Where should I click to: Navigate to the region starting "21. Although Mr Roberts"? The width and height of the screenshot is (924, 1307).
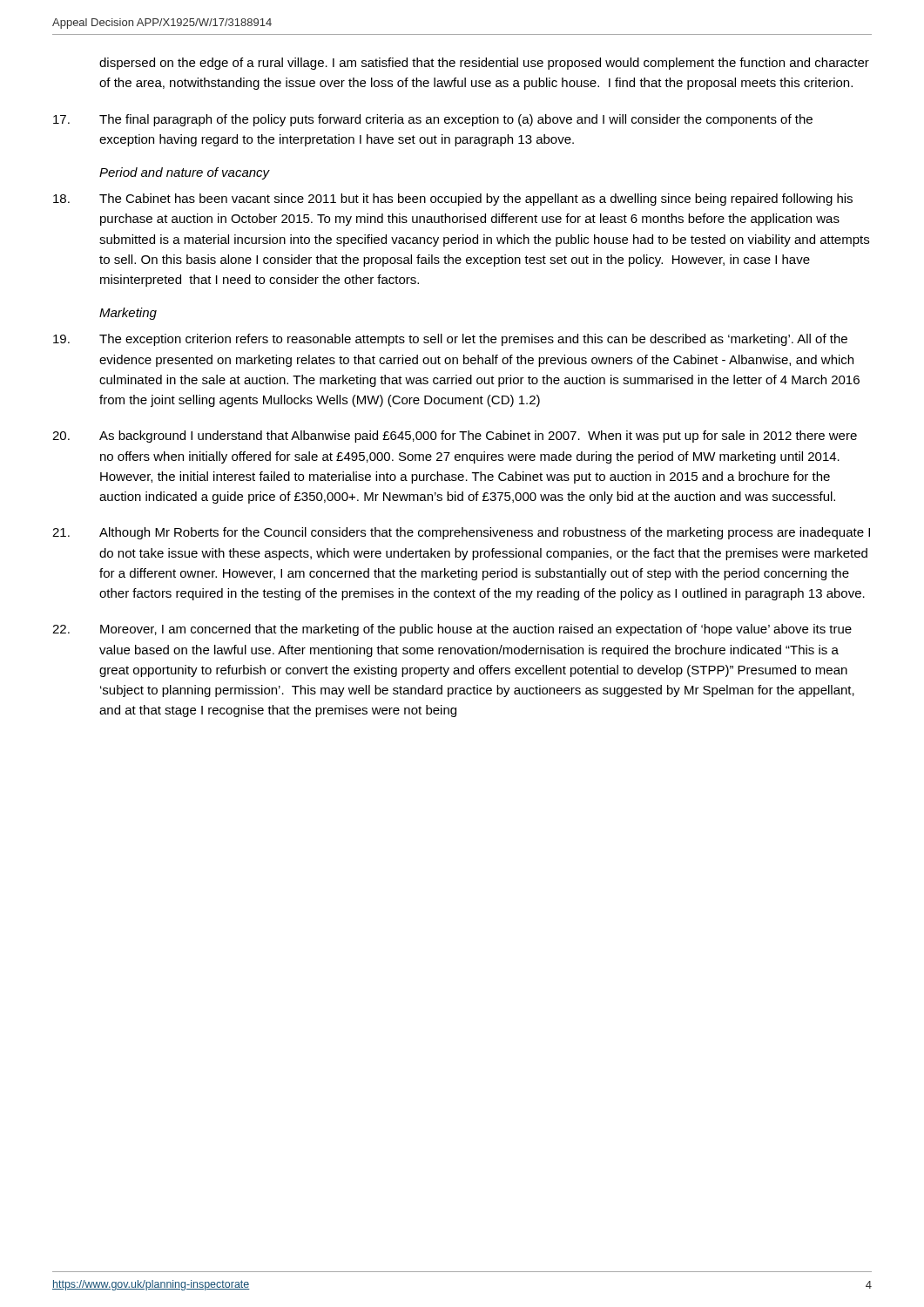point(462,563)
